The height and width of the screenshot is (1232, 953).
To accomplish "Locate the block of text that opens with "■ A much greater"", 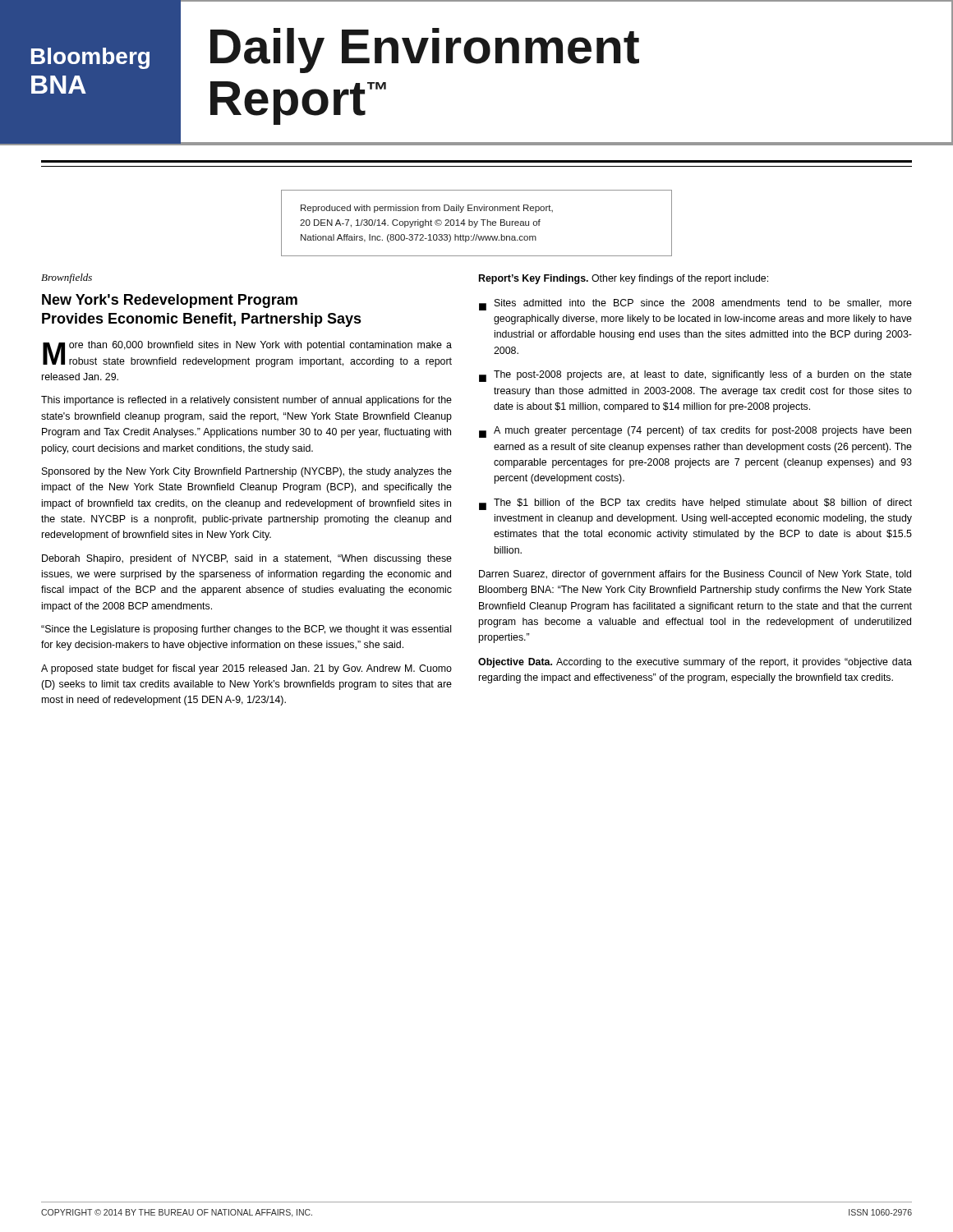I will [x=695, y=455].
